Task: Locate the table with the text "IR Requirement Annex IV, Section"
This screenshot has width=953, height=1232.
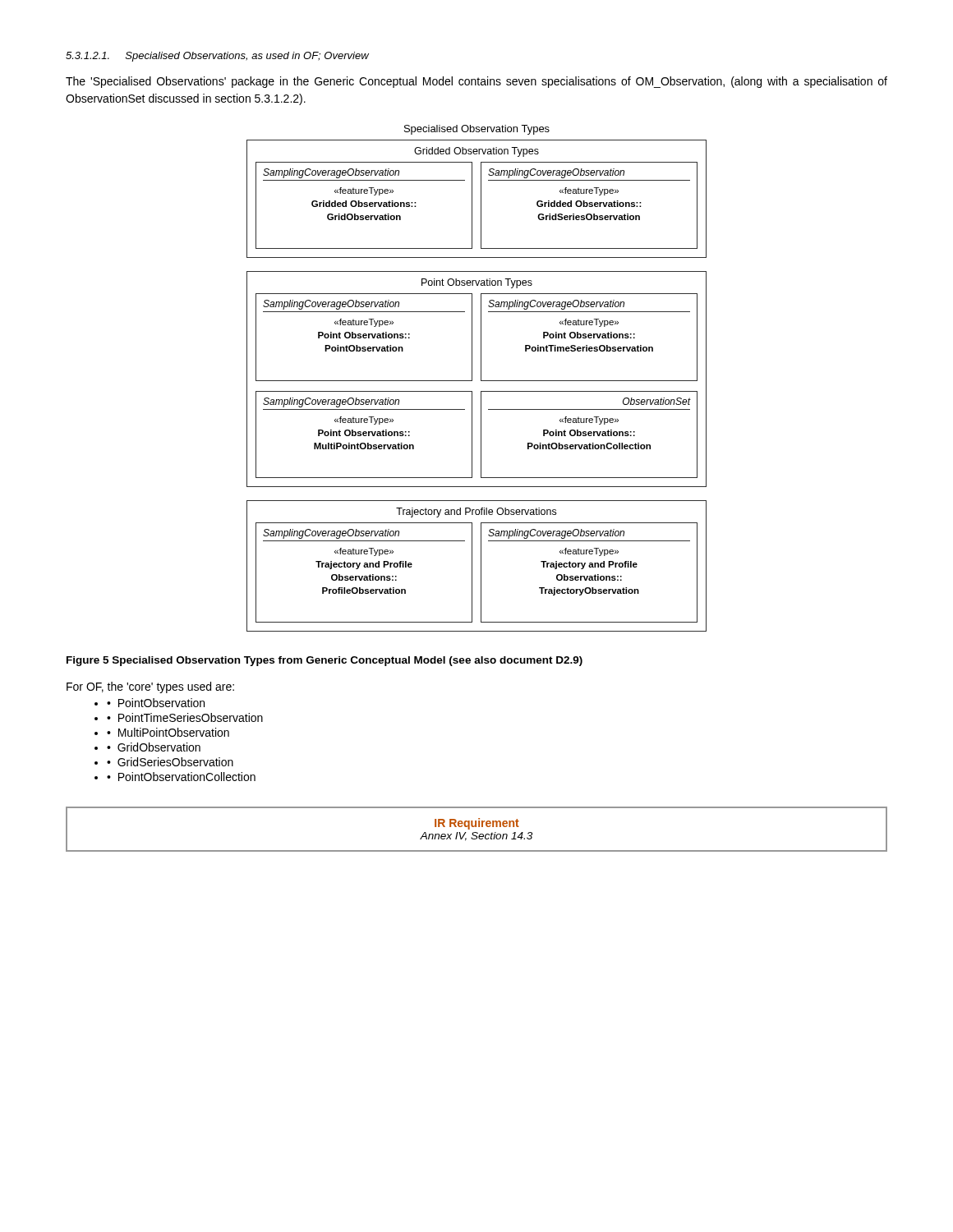Action: pos(476,829)
